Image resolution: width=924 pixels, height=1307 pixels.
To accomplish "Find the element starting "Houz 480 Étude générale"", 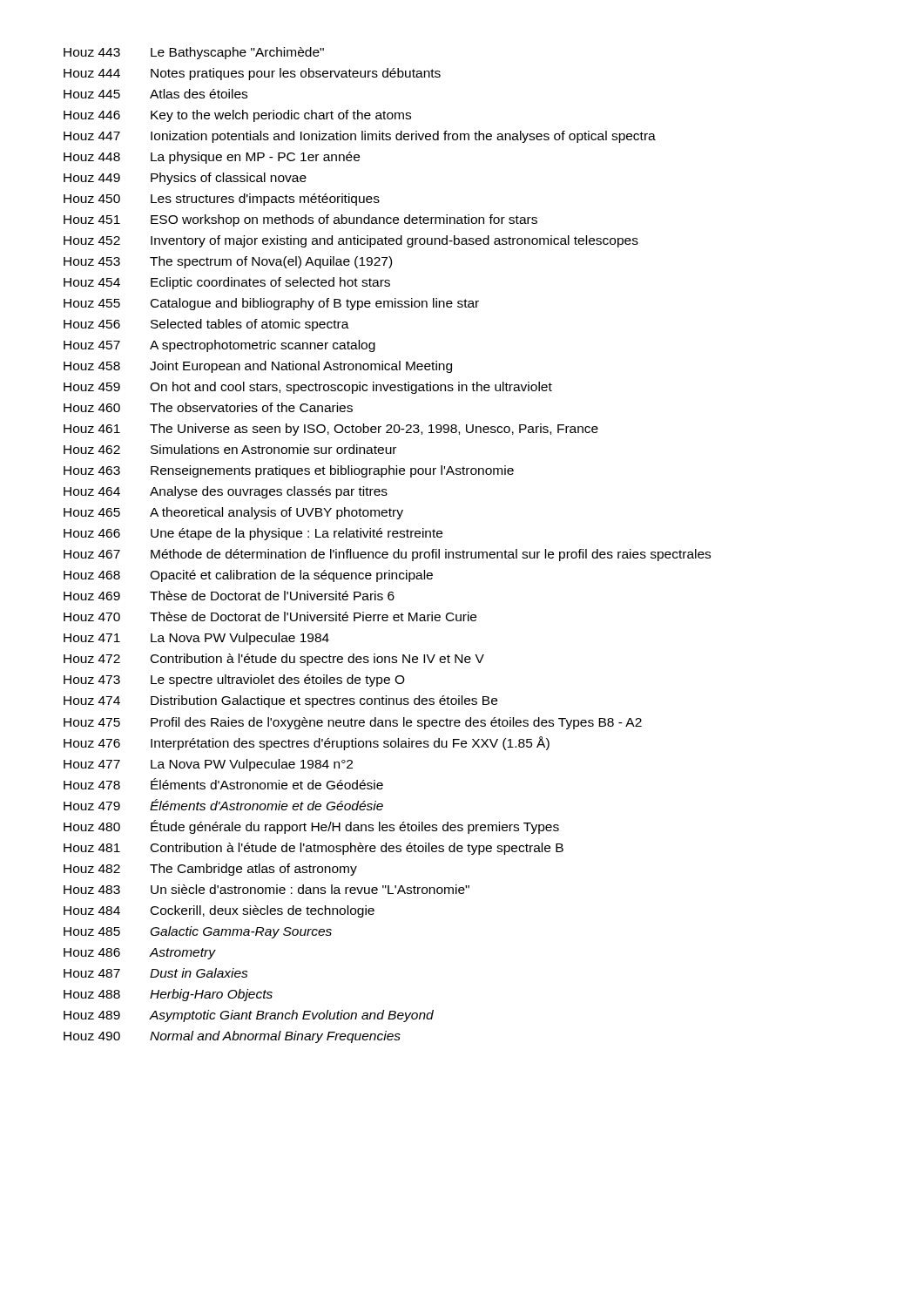I will coord(462,827).
